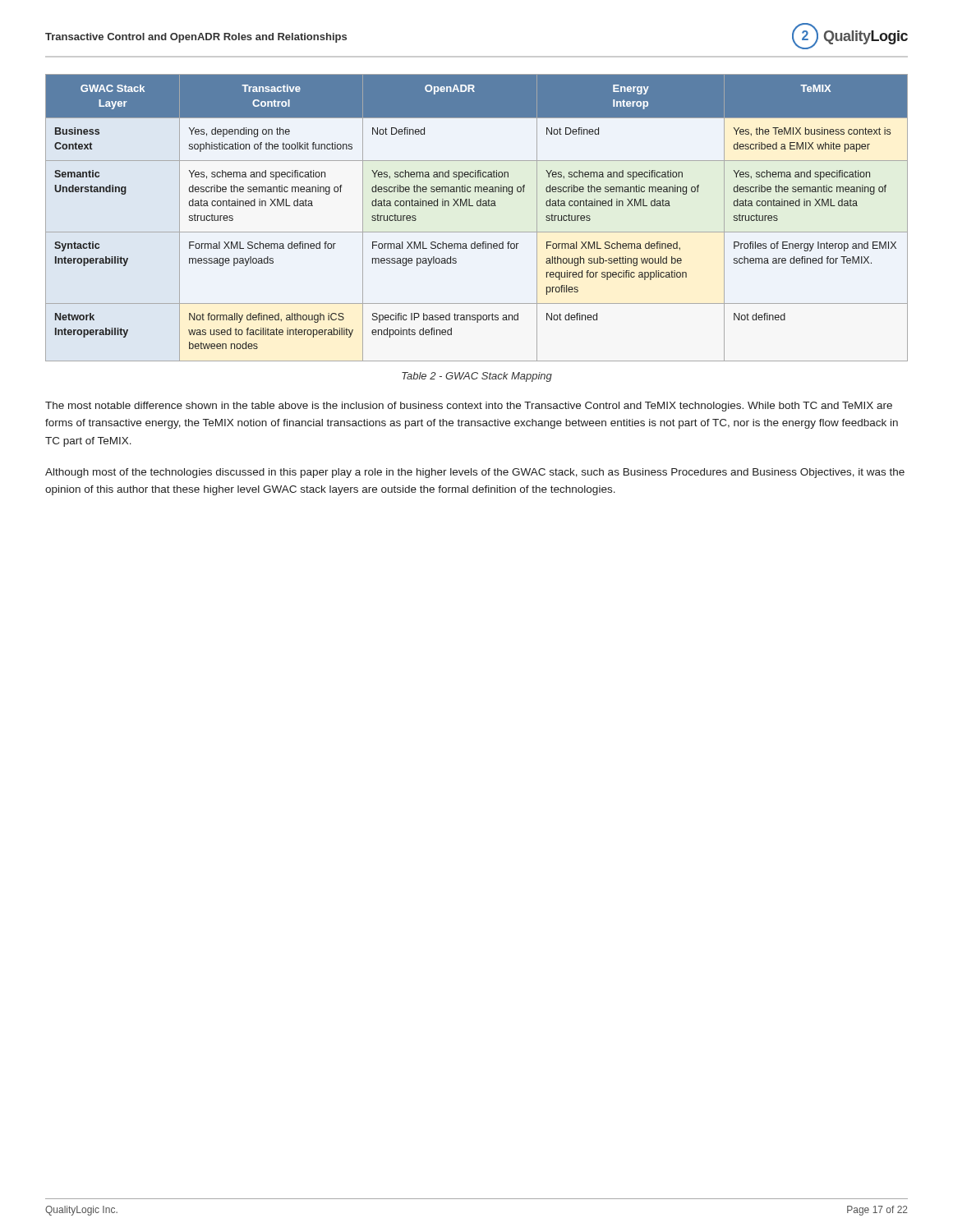Click on the text block containing "Although most of the technologies discussed"
Image resolution: width=953 pixels, height=1232 pixels.
[475, 480]
